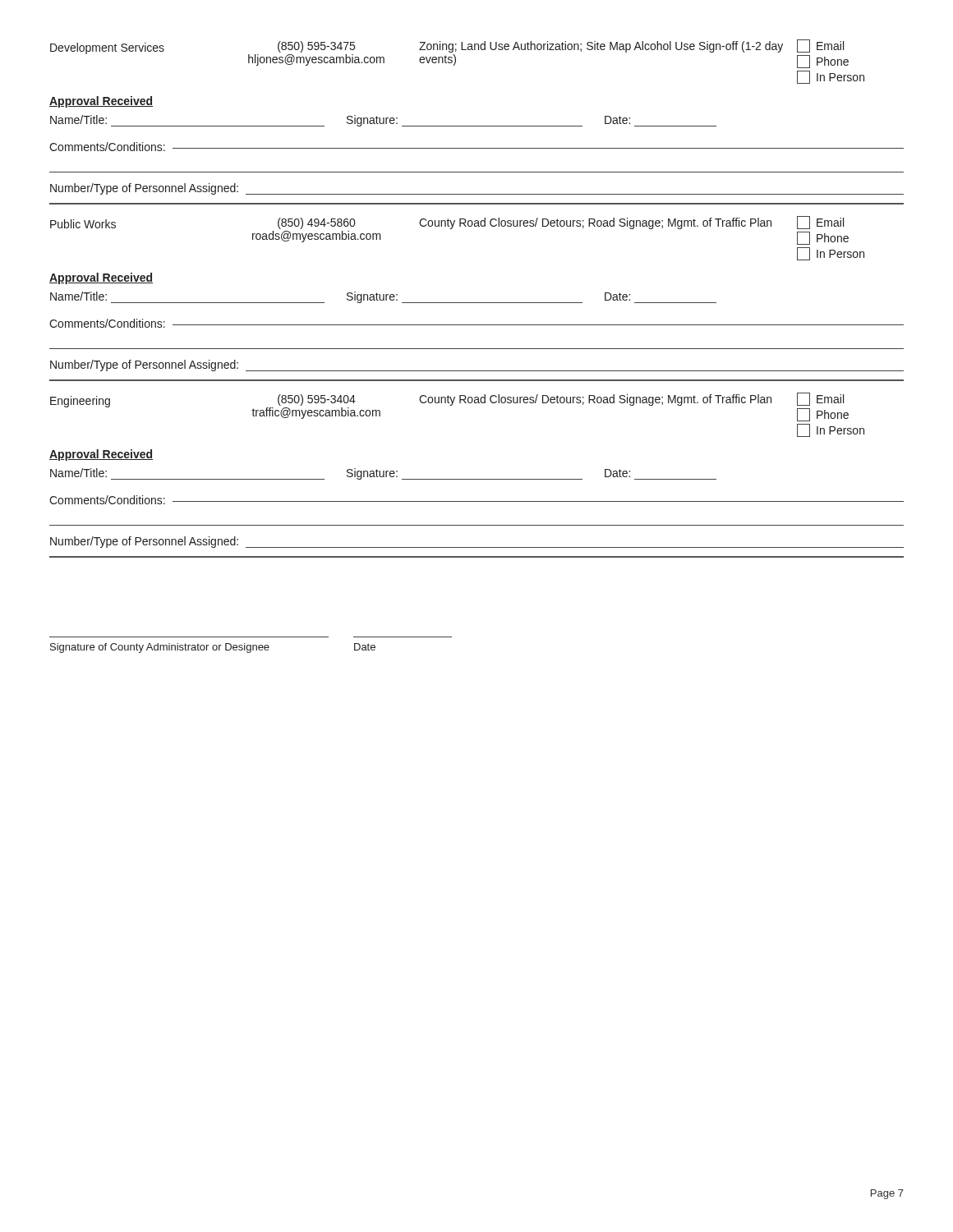Locate the block of text that opens with "Engineering (850) 595-3404 traffic@myescambia.com County Road Closures/ Detours;"

point(449,407)
